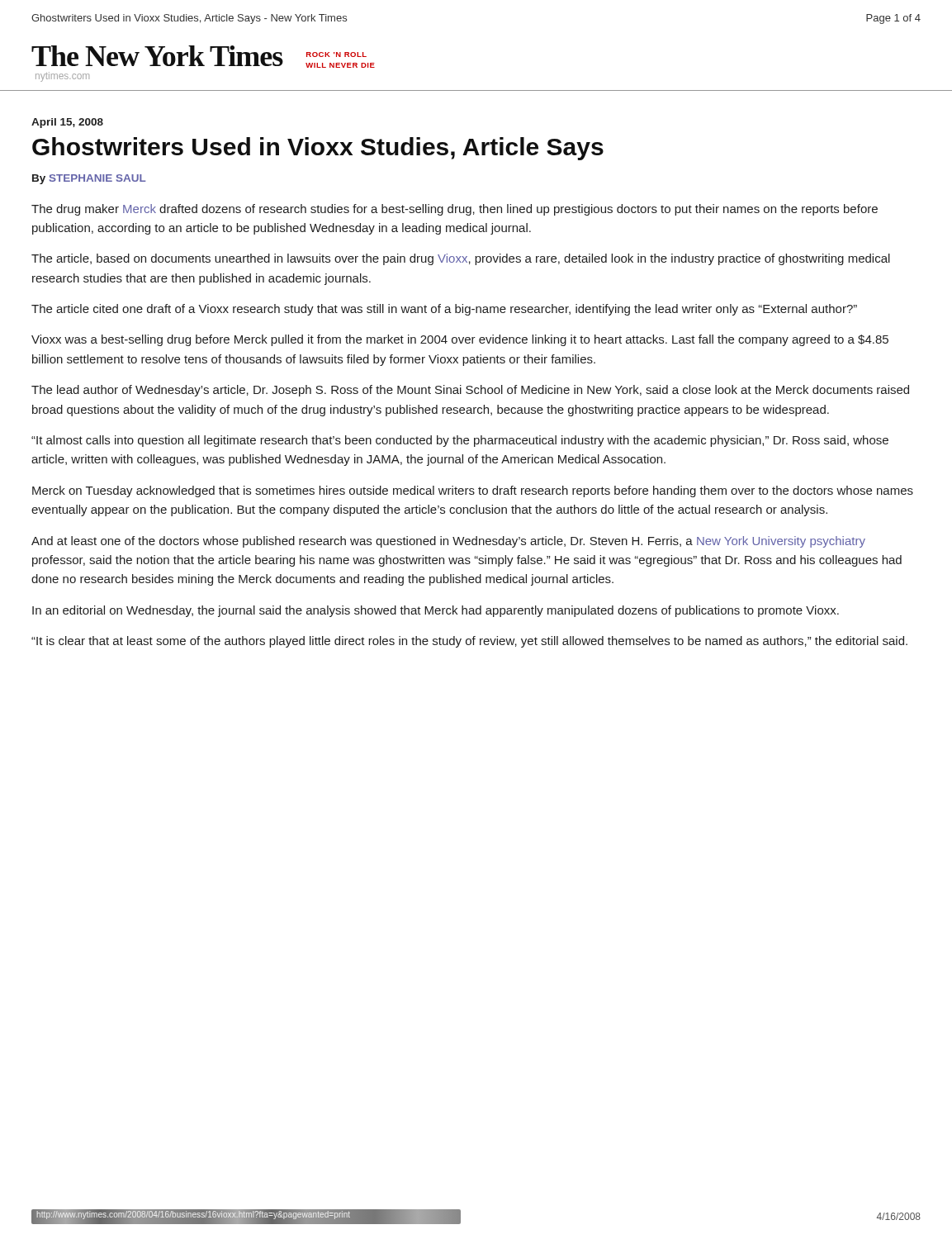Locate the logo
Screen dimensions: 1239x952
coord(476,61)
